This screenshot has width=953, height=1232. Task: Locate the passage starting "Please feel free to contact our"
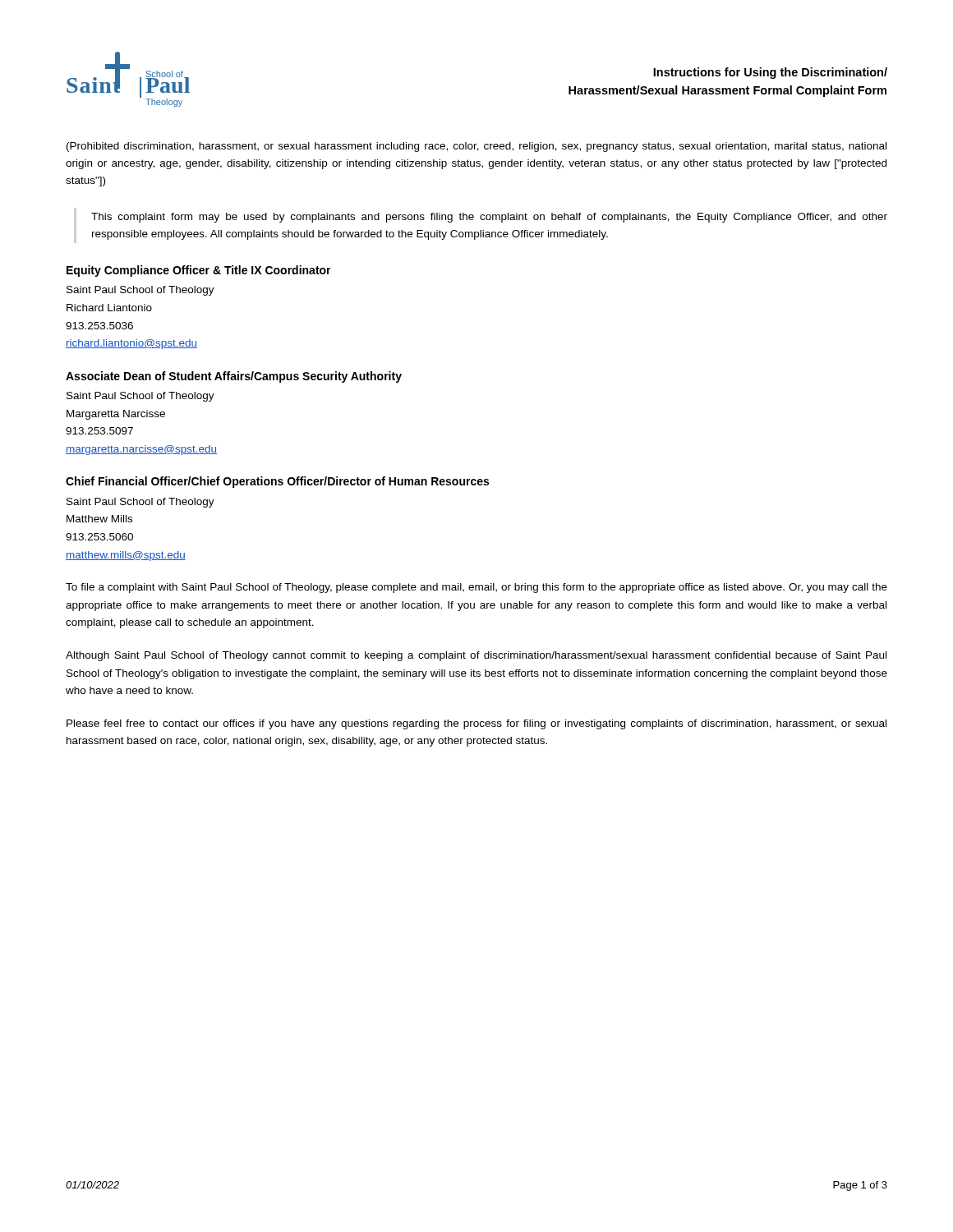(x=476, y=732)
